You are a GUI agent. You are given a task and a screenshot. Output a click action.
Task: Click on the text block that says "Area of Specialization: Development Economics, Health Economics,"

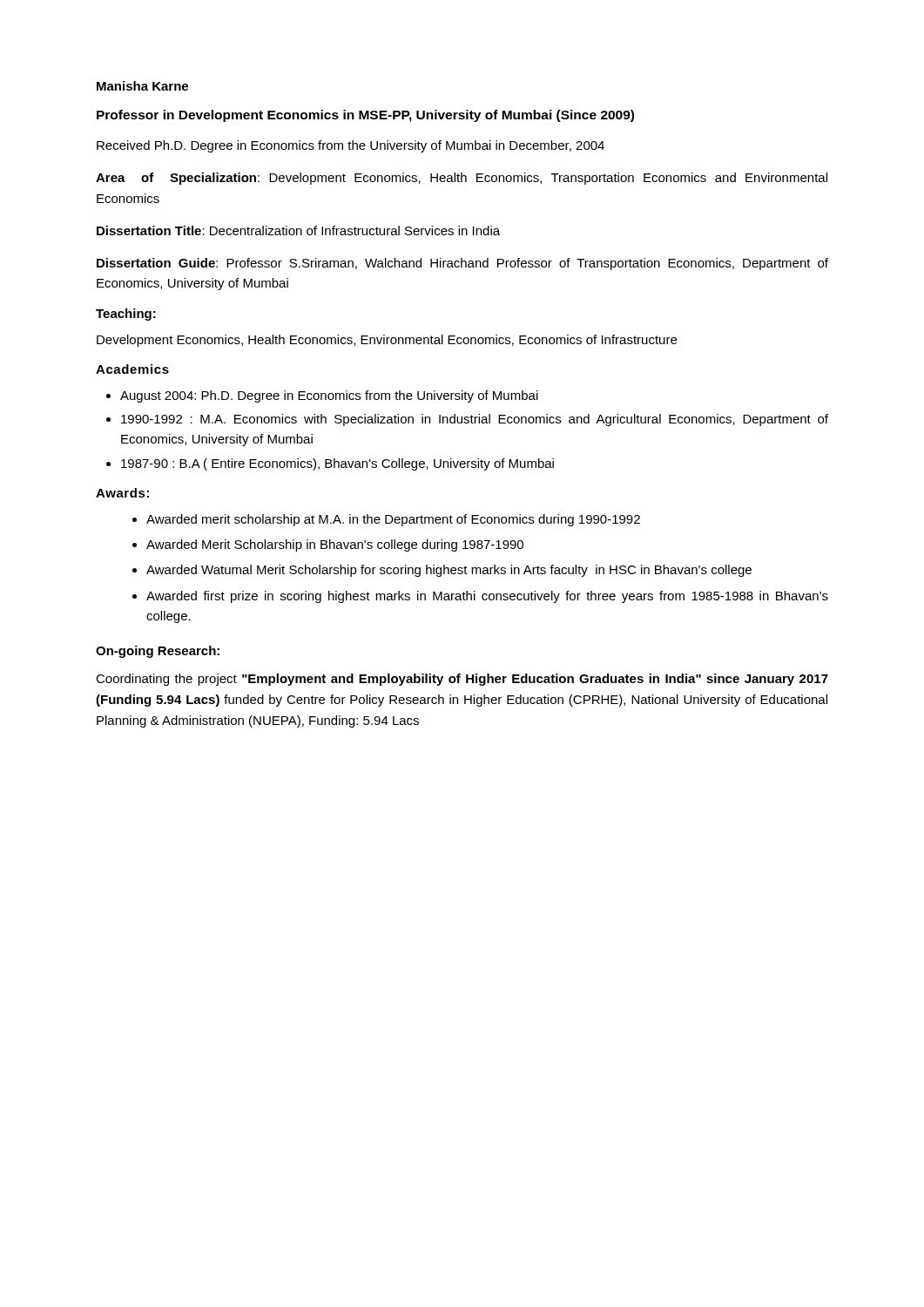[462, 188]
